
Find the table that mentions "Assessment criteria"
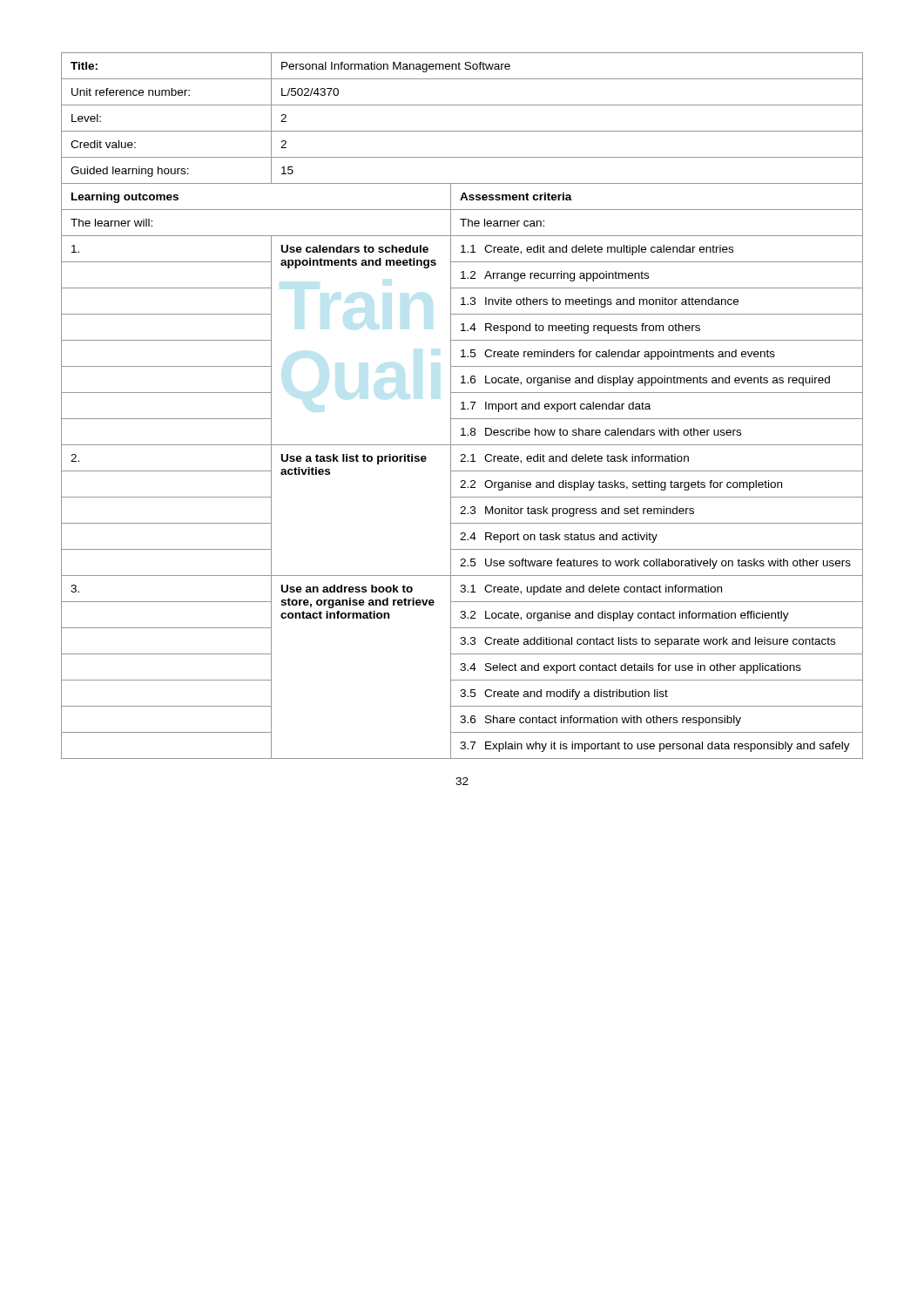[x=462, y=406]
